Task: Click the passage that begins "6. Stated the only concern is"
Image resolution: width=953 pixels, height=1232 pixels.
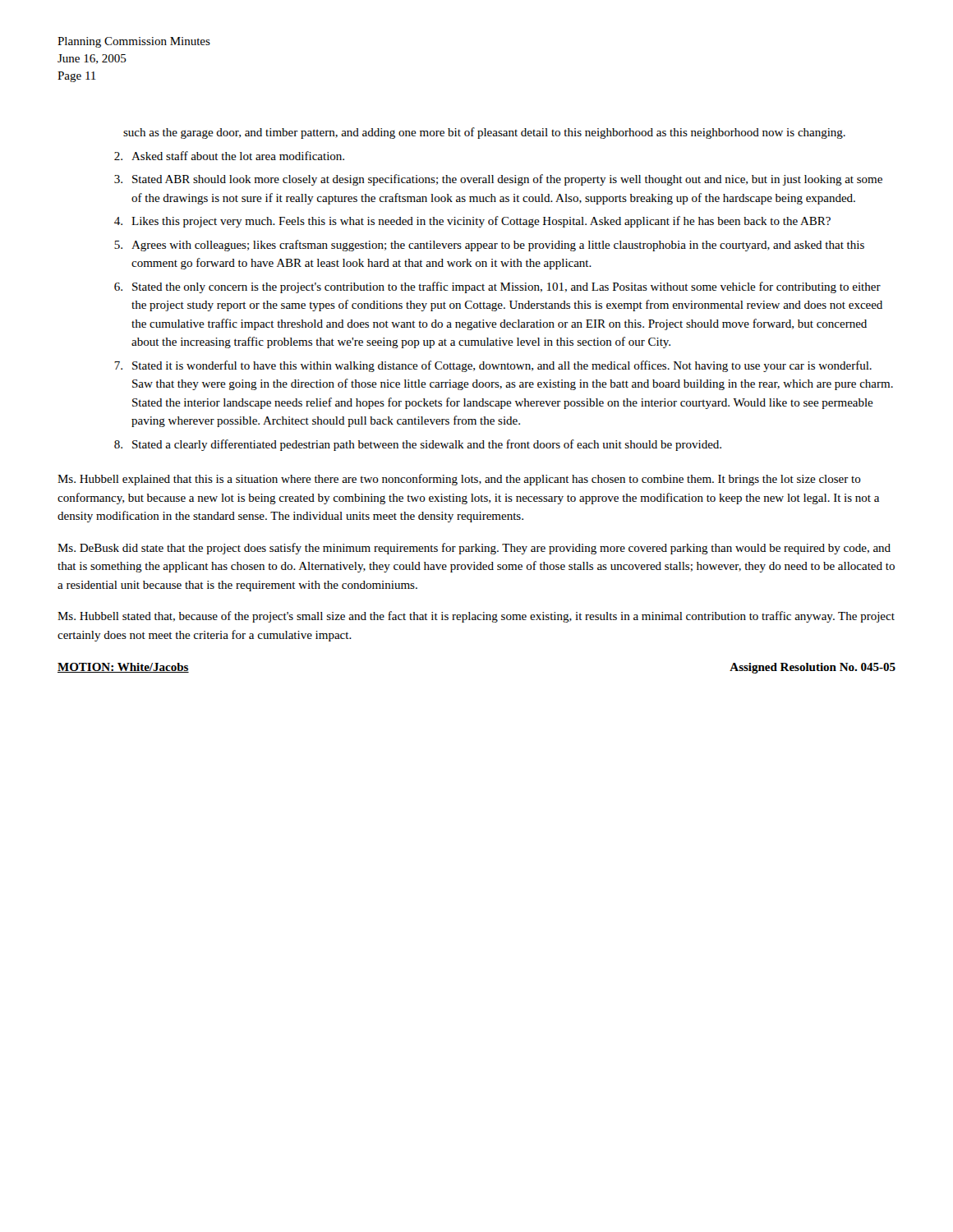Action: coord(476,314)
